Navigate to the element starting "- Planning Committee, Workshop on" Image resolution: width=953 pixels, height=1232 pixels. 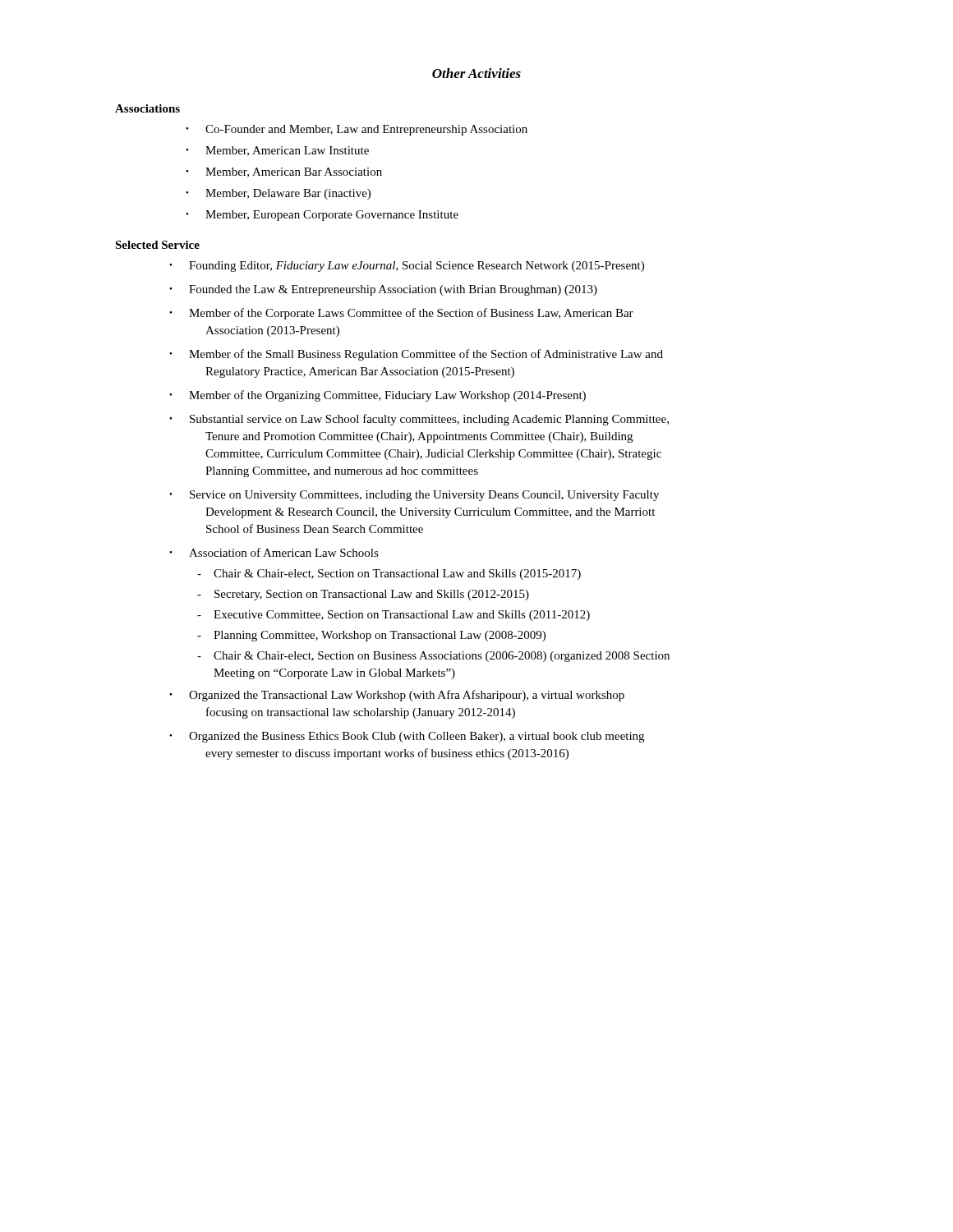518,635
